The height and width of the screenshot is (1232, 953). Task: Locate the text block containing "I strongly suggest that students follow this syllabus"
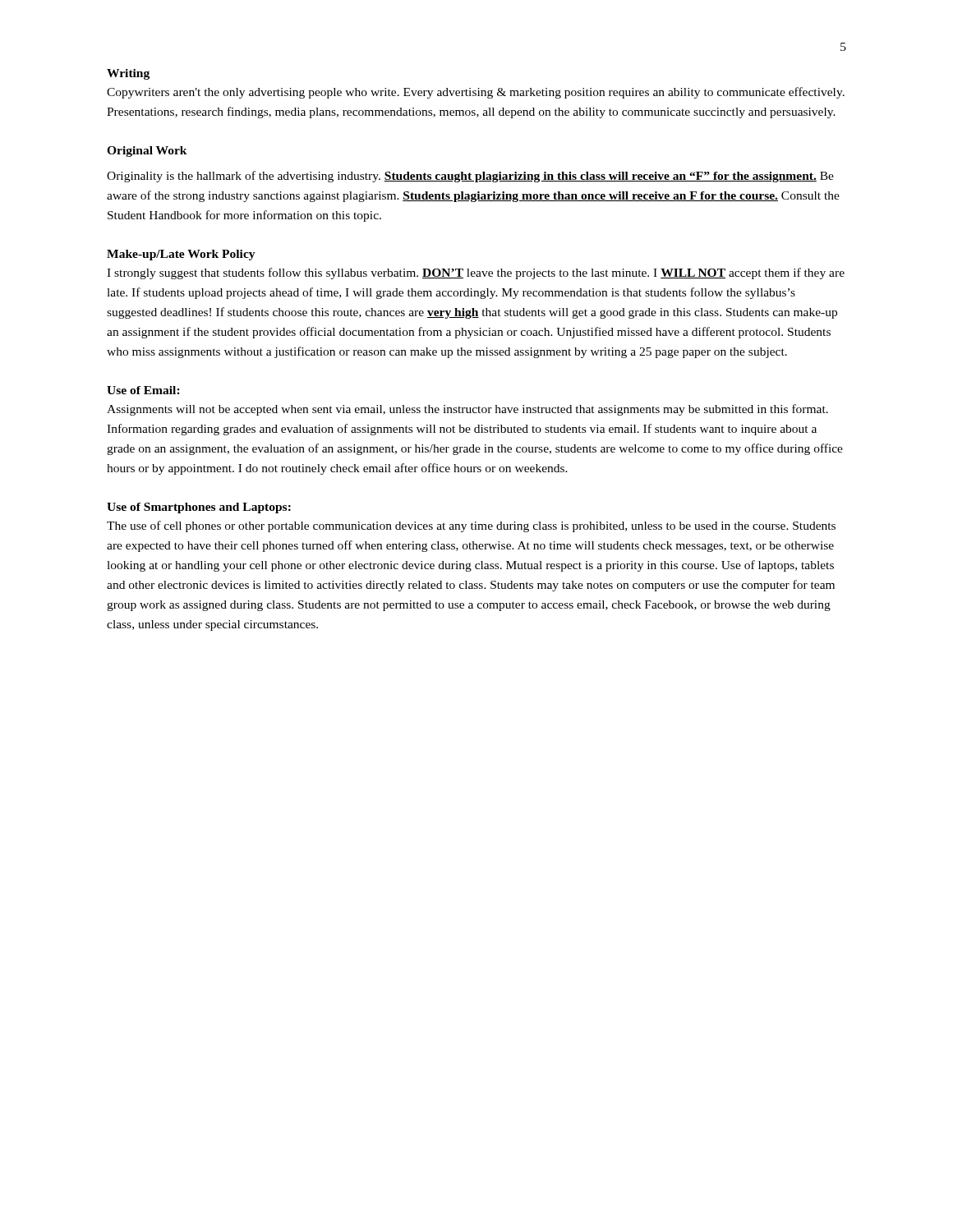[x=476, y=312]
